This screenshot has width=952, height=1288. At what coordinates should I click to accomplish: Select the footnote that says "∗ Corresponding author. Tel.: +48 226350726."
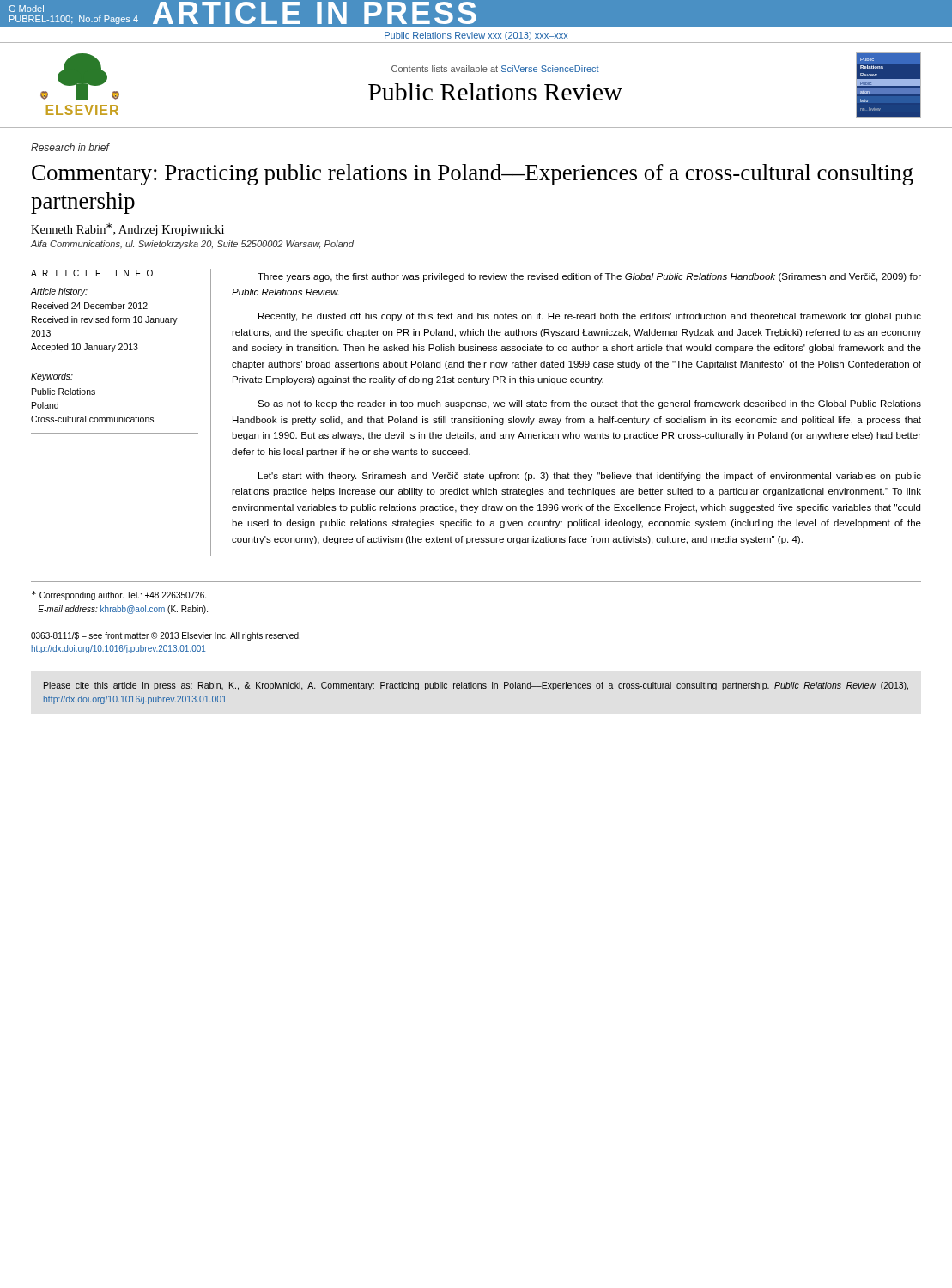166,621
